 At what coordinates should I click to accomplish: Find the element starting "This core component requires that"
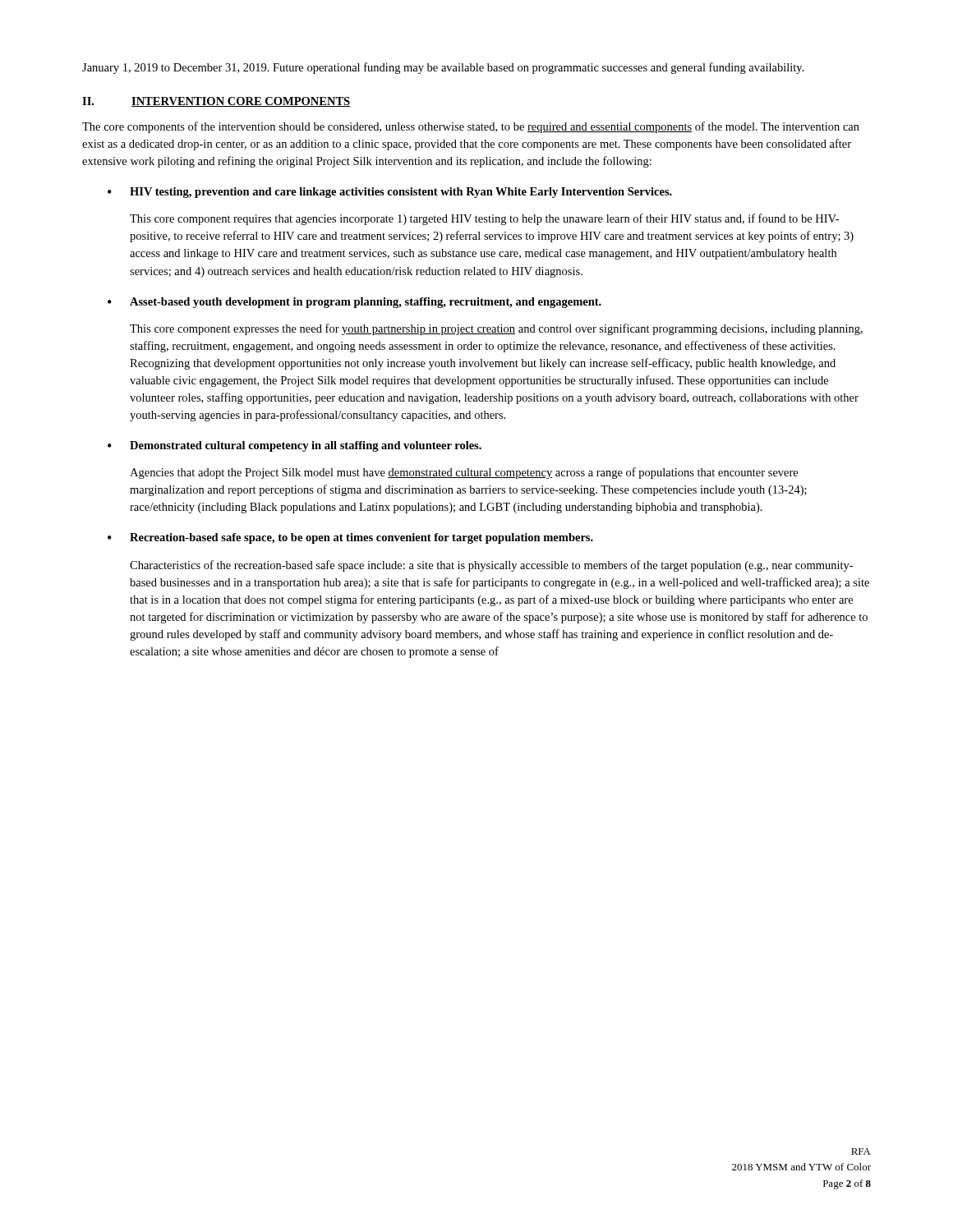(x=492, y=245)
